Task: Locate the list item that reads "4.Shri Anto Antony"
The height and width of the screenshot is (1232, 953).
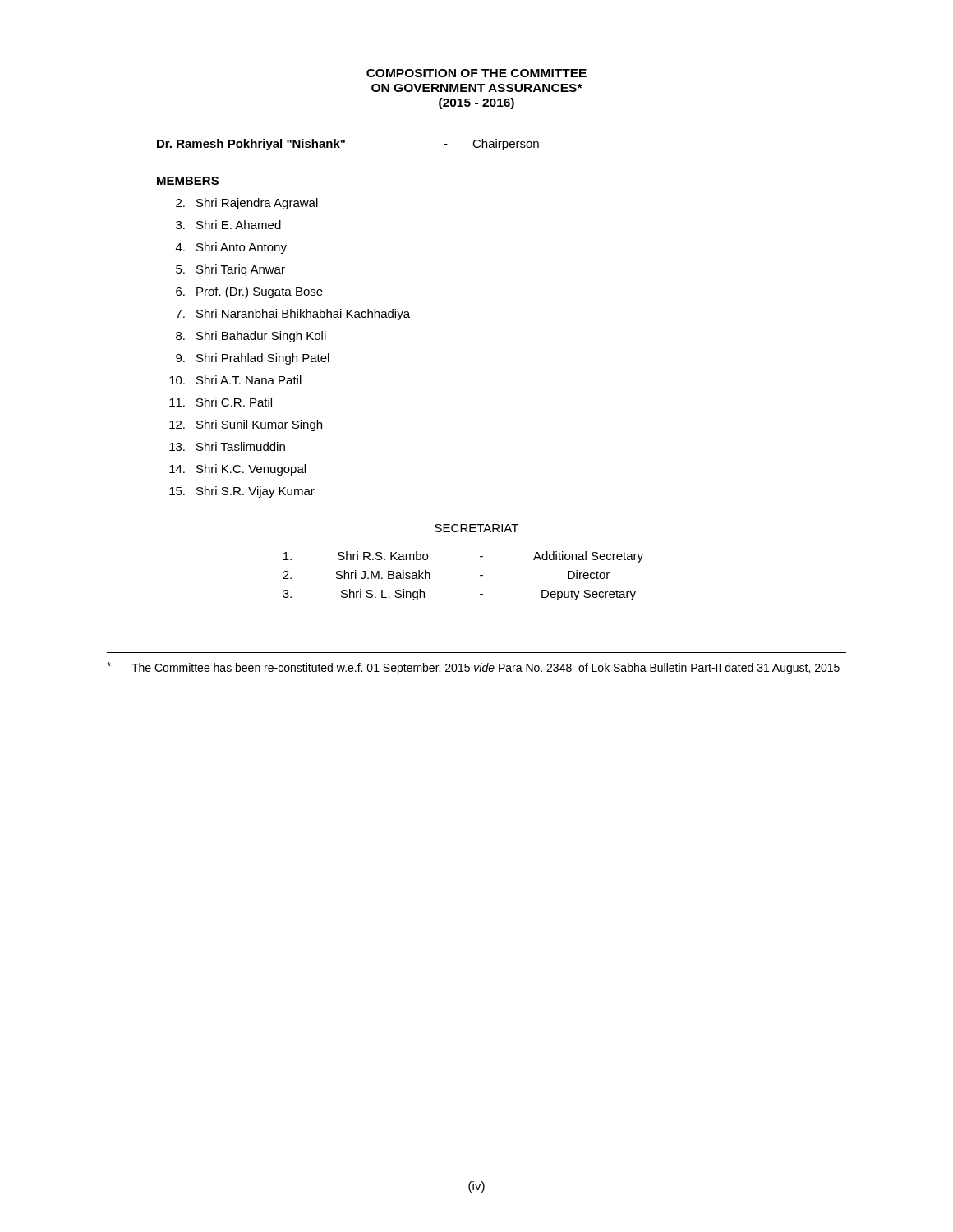Action: (221, 247)
